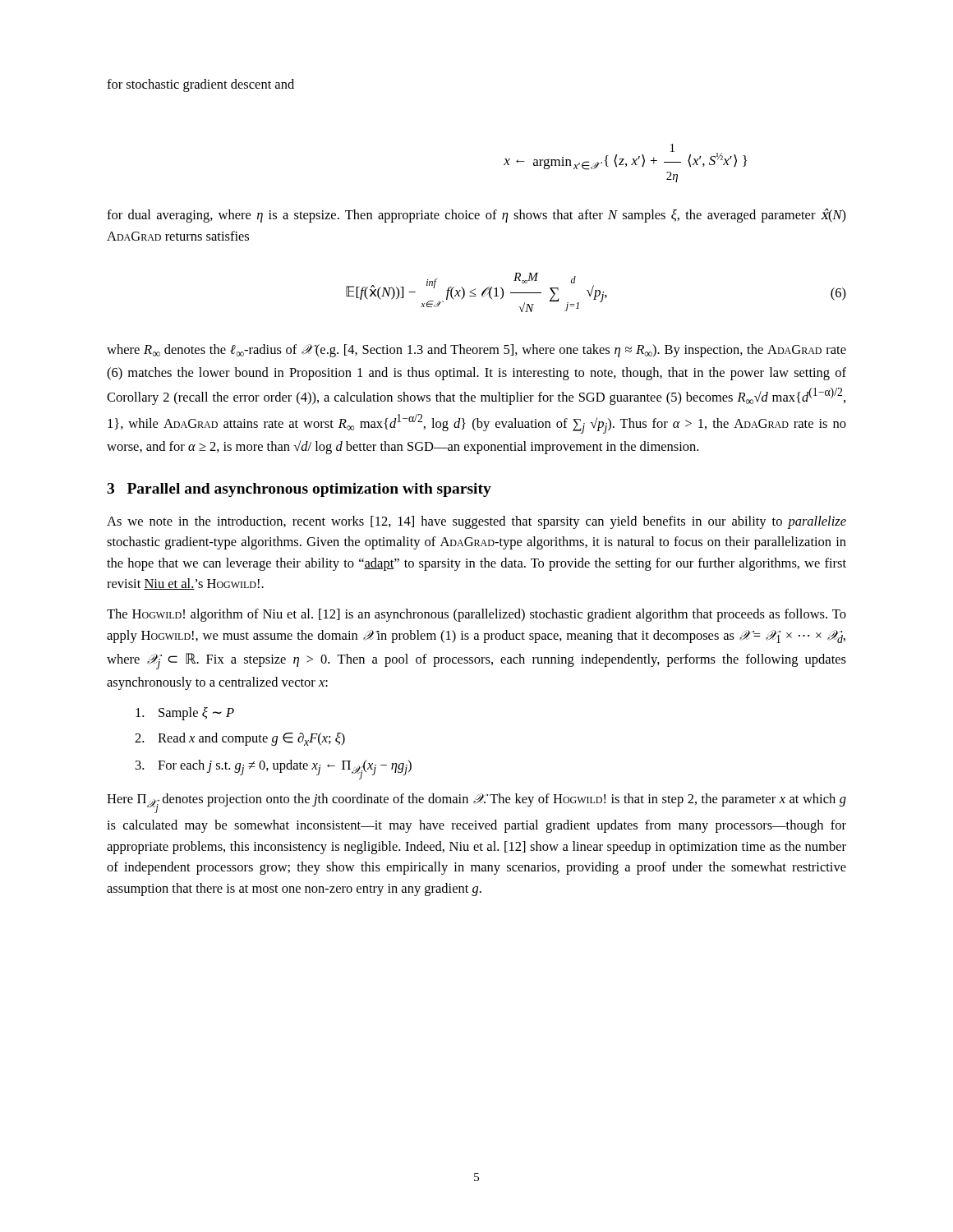Click the formula that begins "𝔼[f(x̂(N))] − inf x∈𝒳 f(x) ≤ 𝒪(1)"

[x=476, y=293]
